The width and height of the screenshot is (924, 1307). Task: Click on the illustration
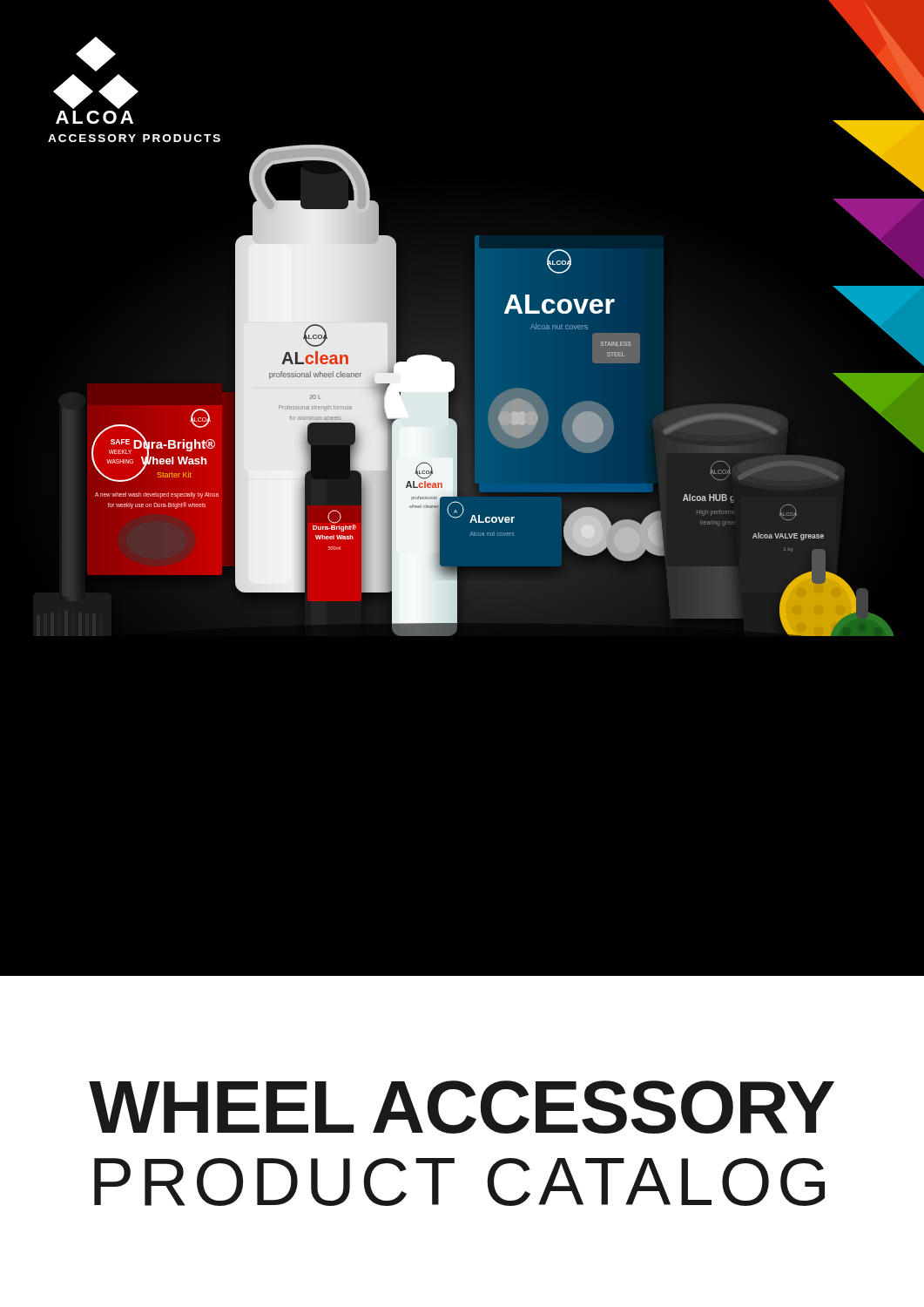click(x=854, y=227)
